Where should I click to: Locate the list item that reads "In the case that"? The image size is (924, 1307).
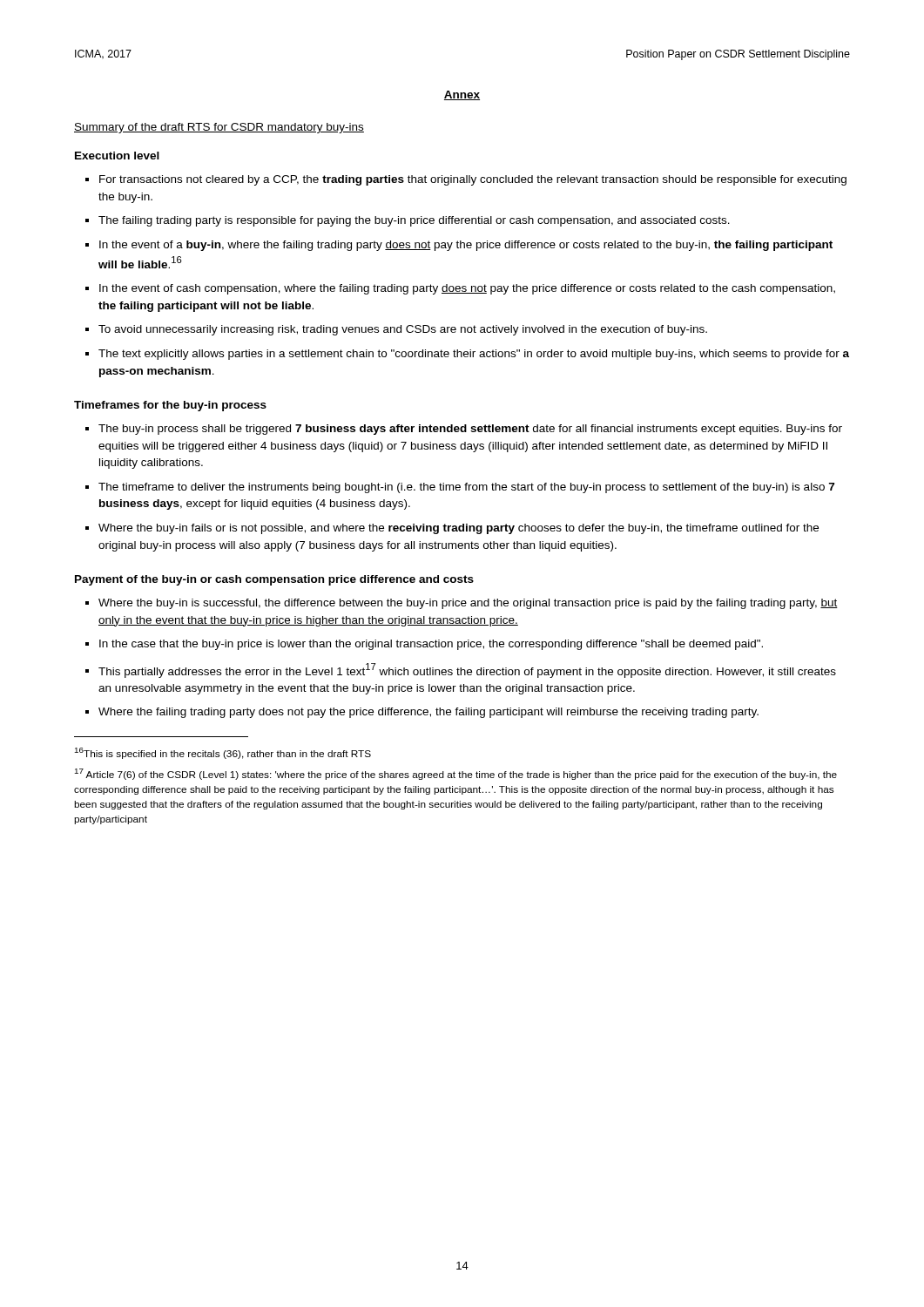click(431, 644)
